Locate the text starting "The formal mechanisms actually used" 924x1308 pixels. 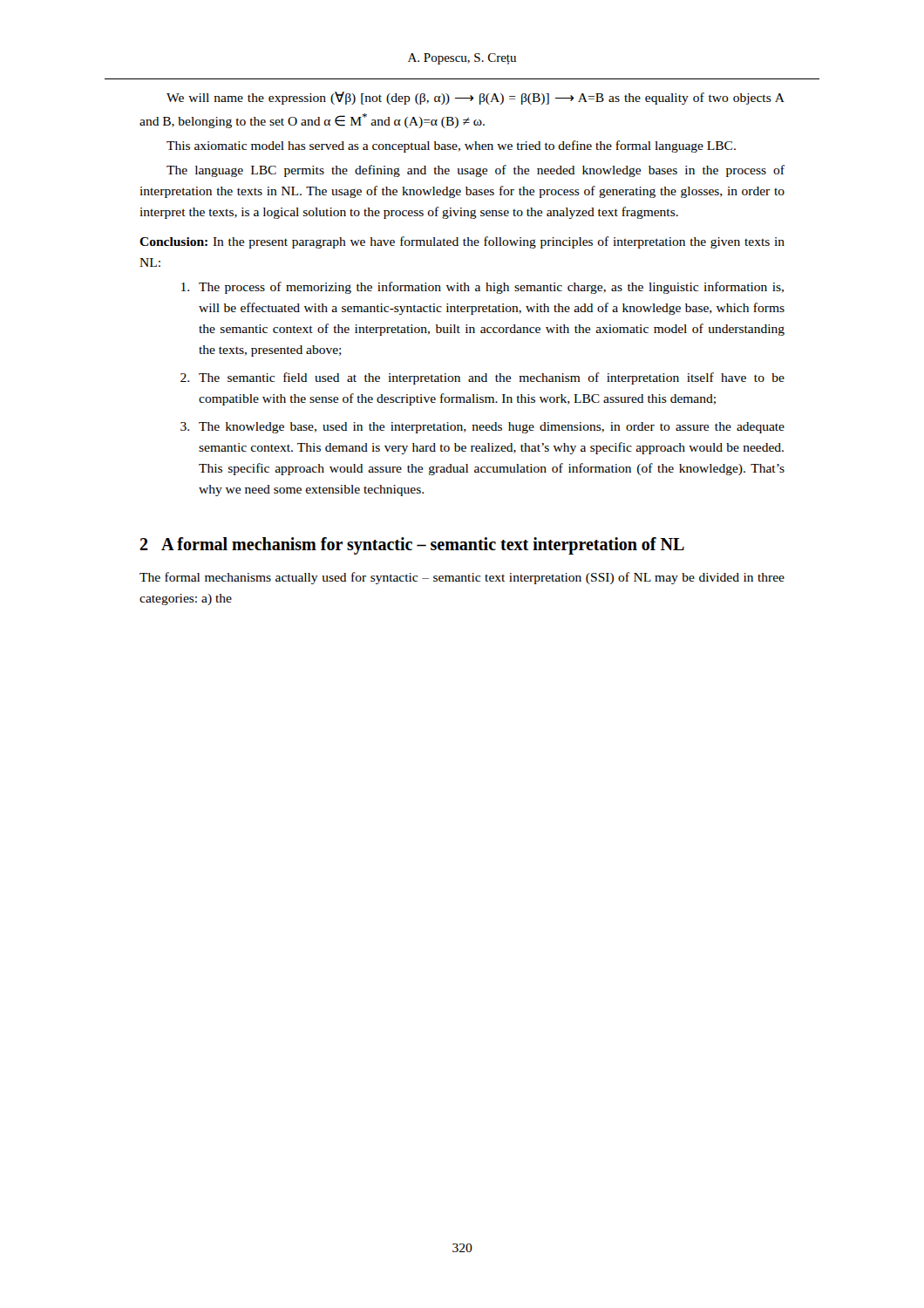[x=462, y=588]
